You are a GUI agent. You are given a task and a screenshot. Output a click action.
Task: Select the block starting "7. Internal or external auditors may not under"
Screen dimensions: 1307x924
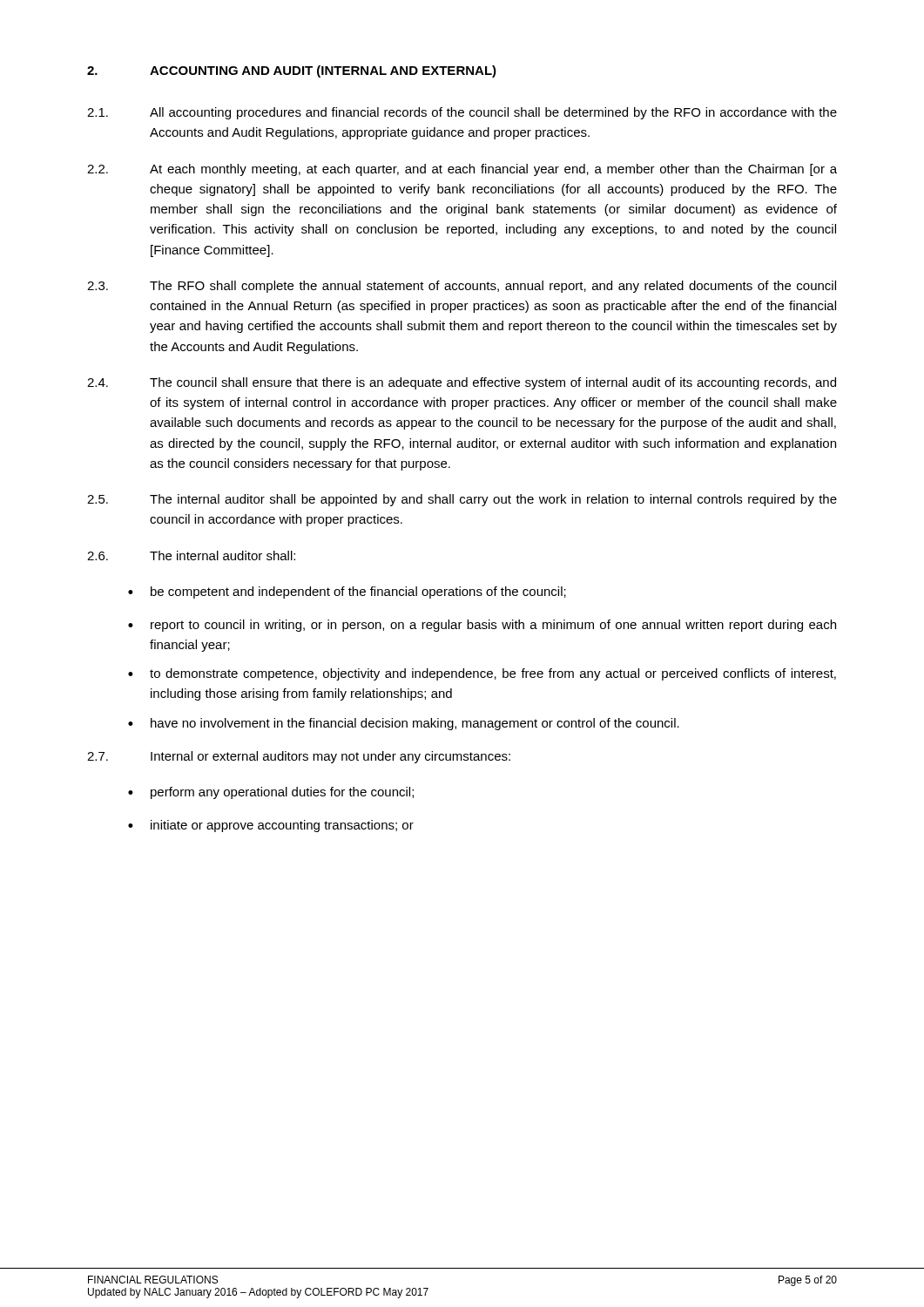point(462,756)
